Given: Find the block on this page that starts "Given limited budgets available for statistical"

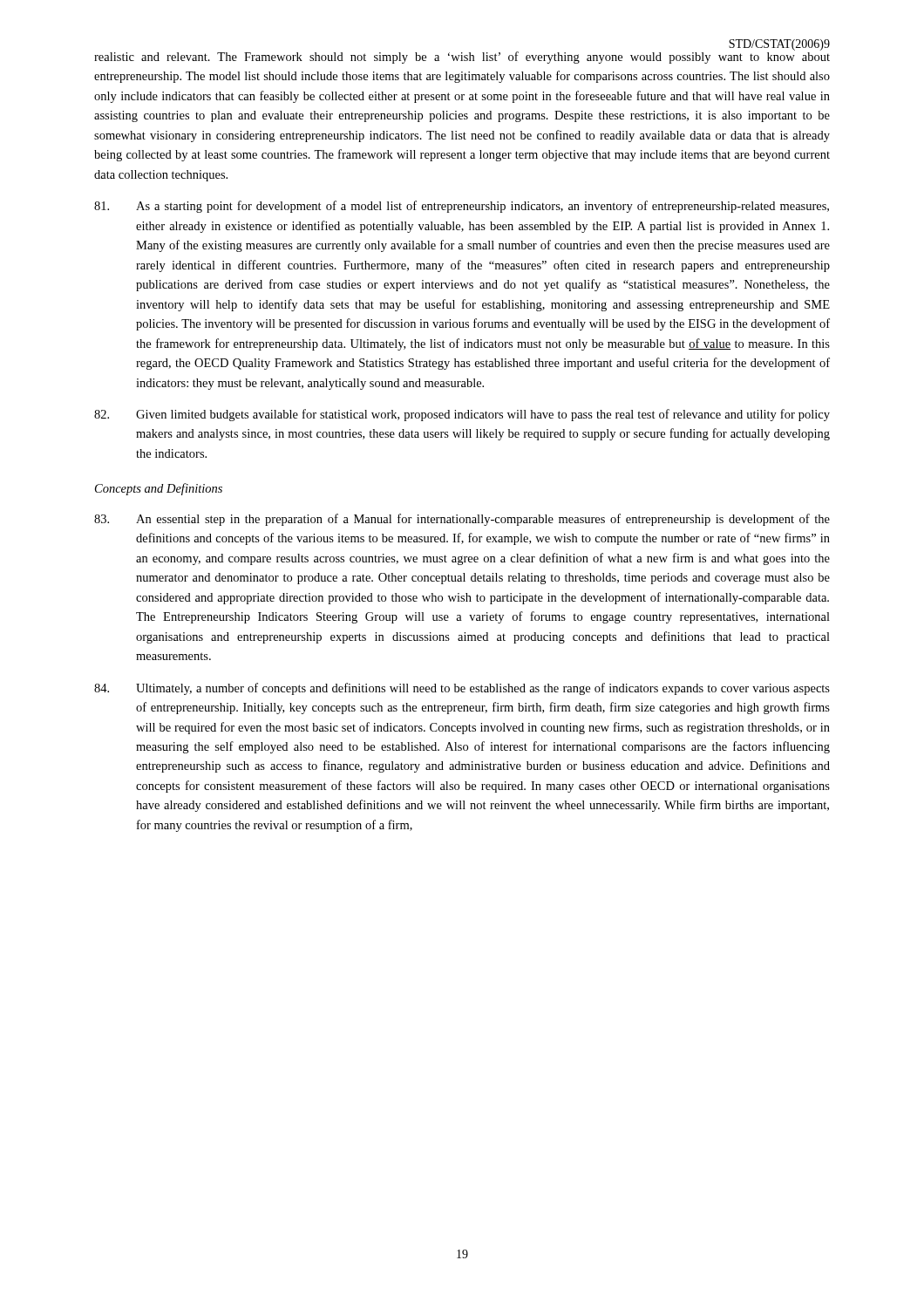Looking at the screenshot, I should [x=462, y=434].
